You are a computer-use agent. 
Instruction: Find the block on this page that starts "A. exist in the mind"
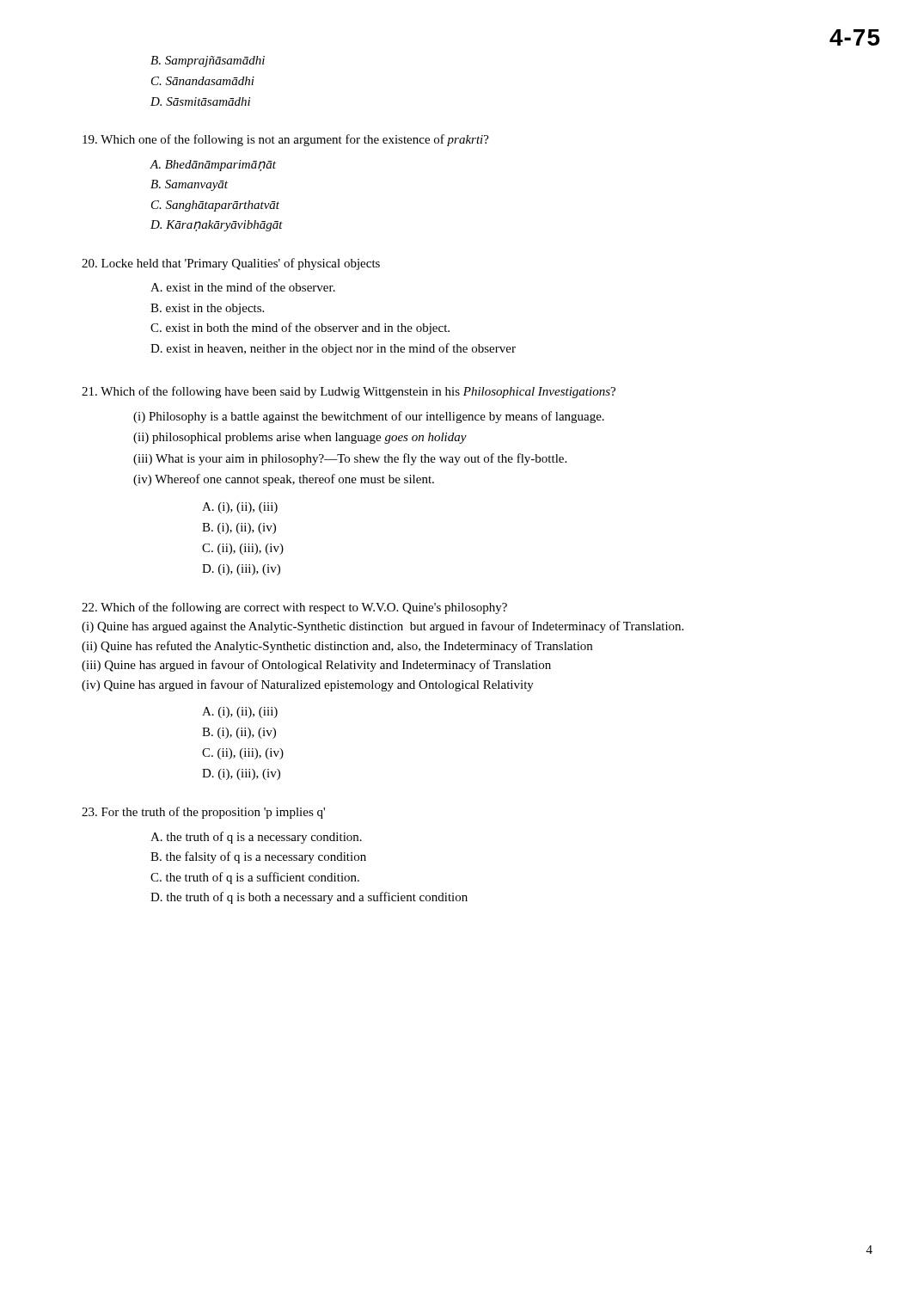243,287
